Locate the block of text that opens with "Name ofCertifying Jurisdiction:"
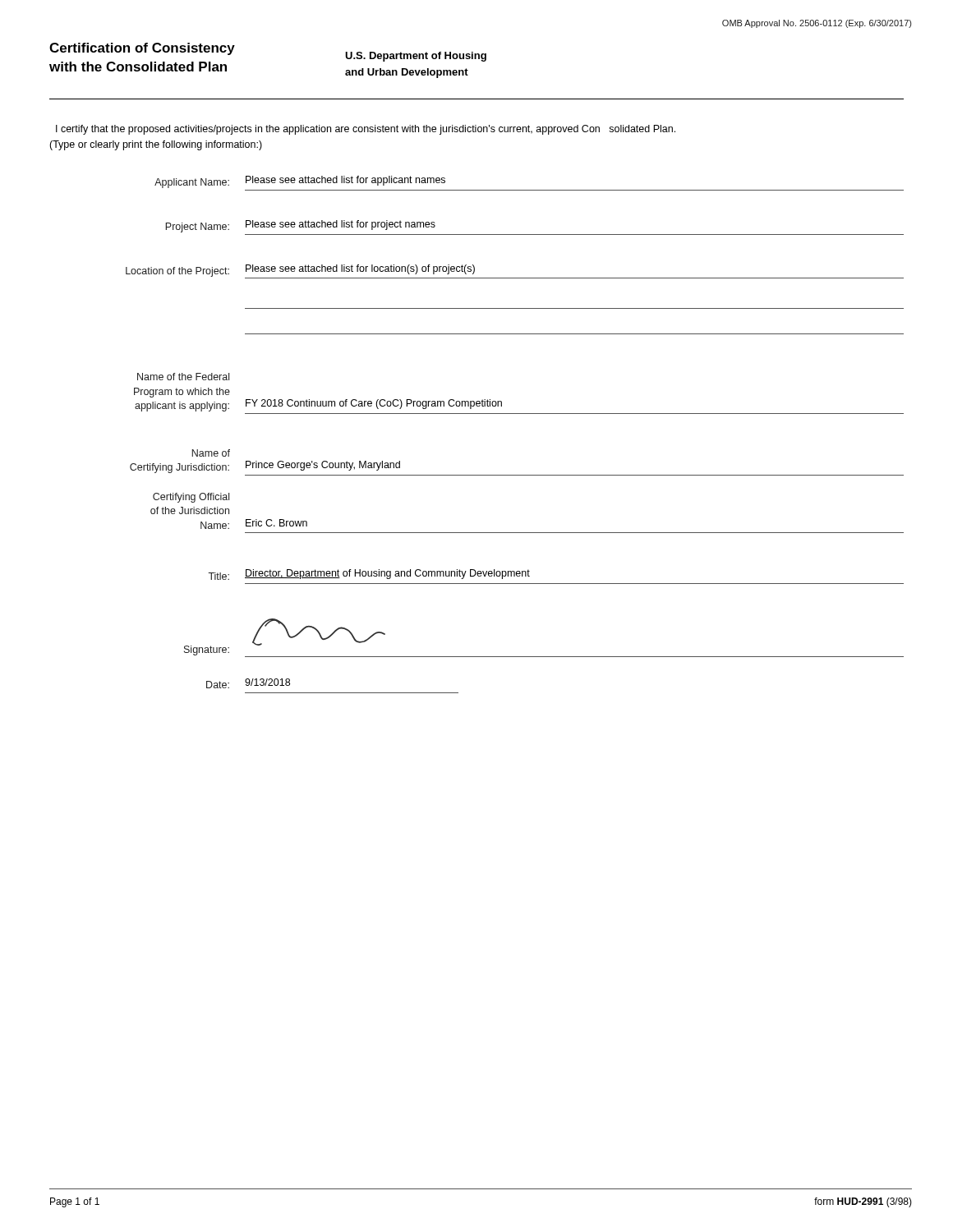Screen dimensions: 1232x953 click(211, 453)
